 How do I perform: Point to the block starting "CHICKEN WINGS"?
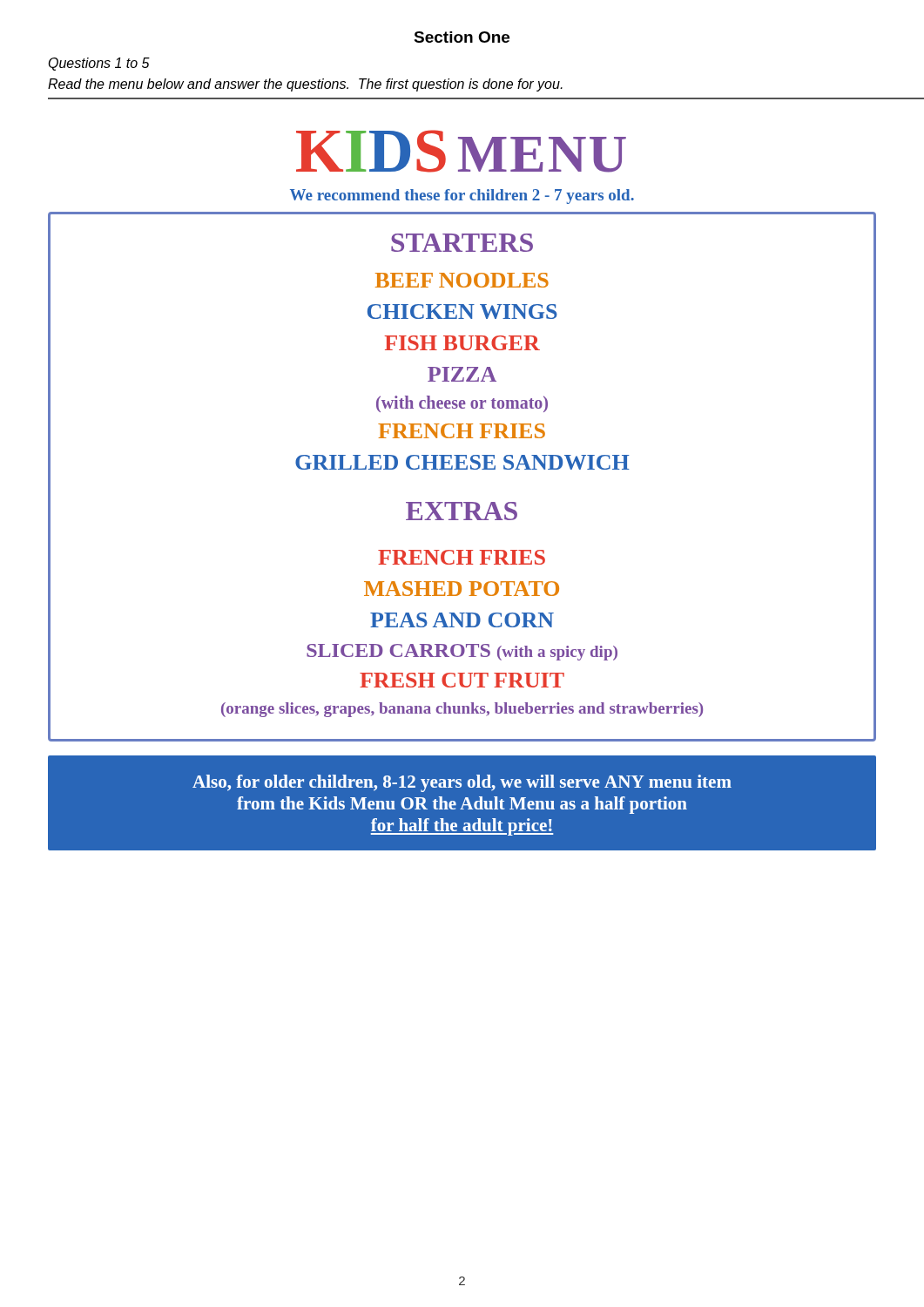(462, 312)
